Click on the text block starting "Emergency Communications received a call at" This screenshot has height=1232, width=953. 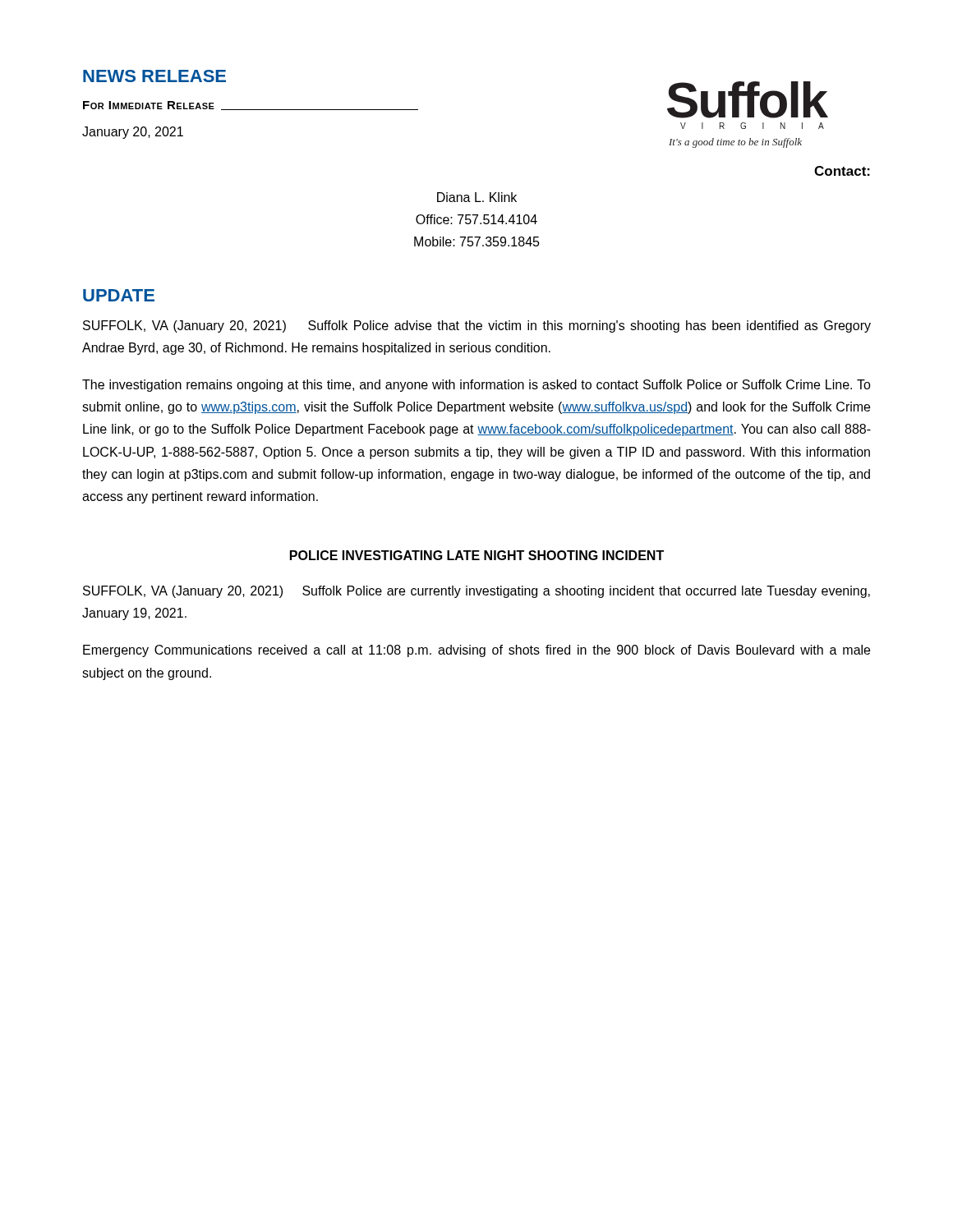(476, 662)
